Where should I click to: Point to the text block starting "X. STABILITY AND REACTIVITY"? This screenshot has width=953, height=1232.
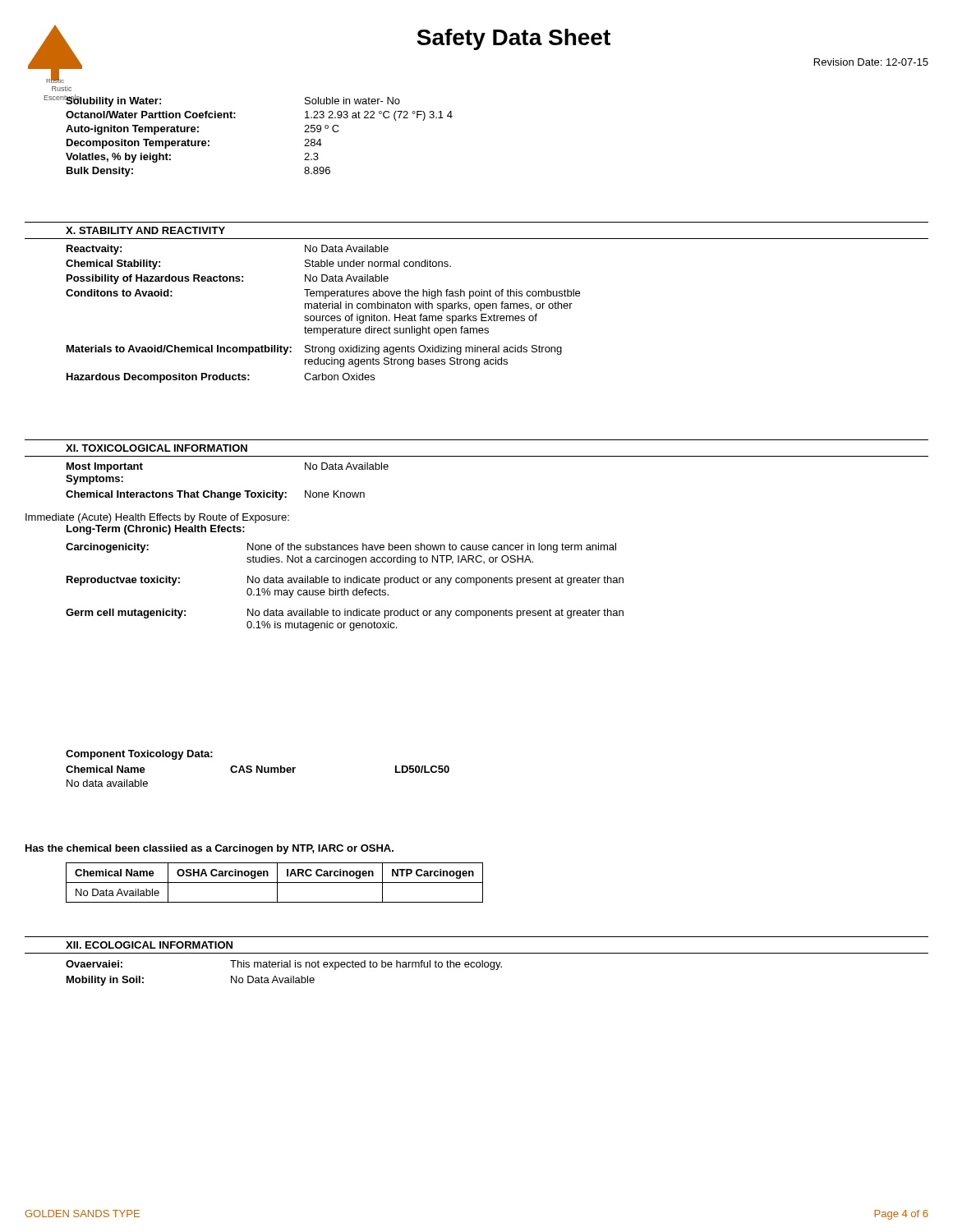point(145,230)
